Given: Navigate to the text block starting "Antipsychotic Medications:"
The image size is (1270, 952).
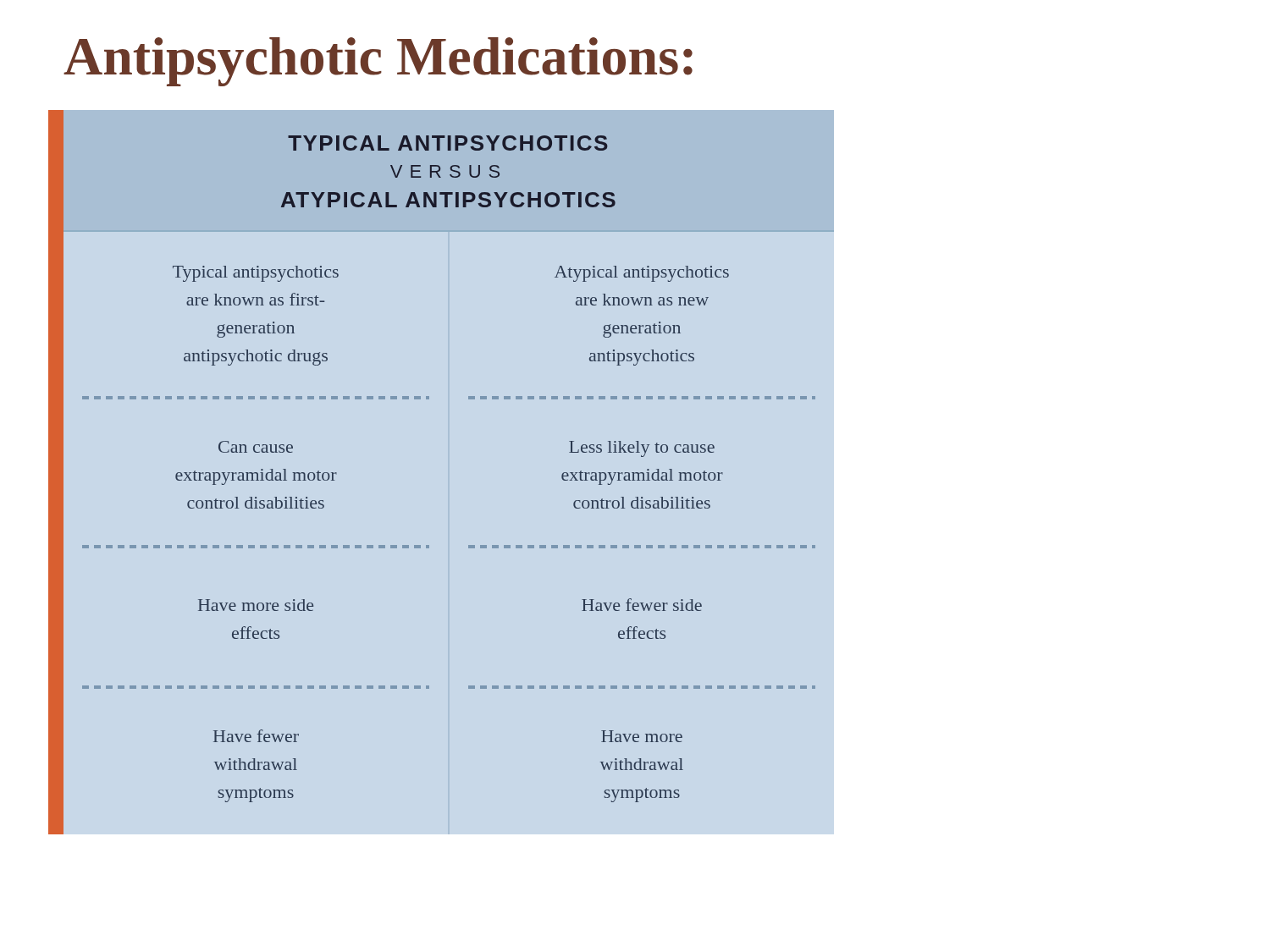Looking at the screenshot, I should coord(380,56).
